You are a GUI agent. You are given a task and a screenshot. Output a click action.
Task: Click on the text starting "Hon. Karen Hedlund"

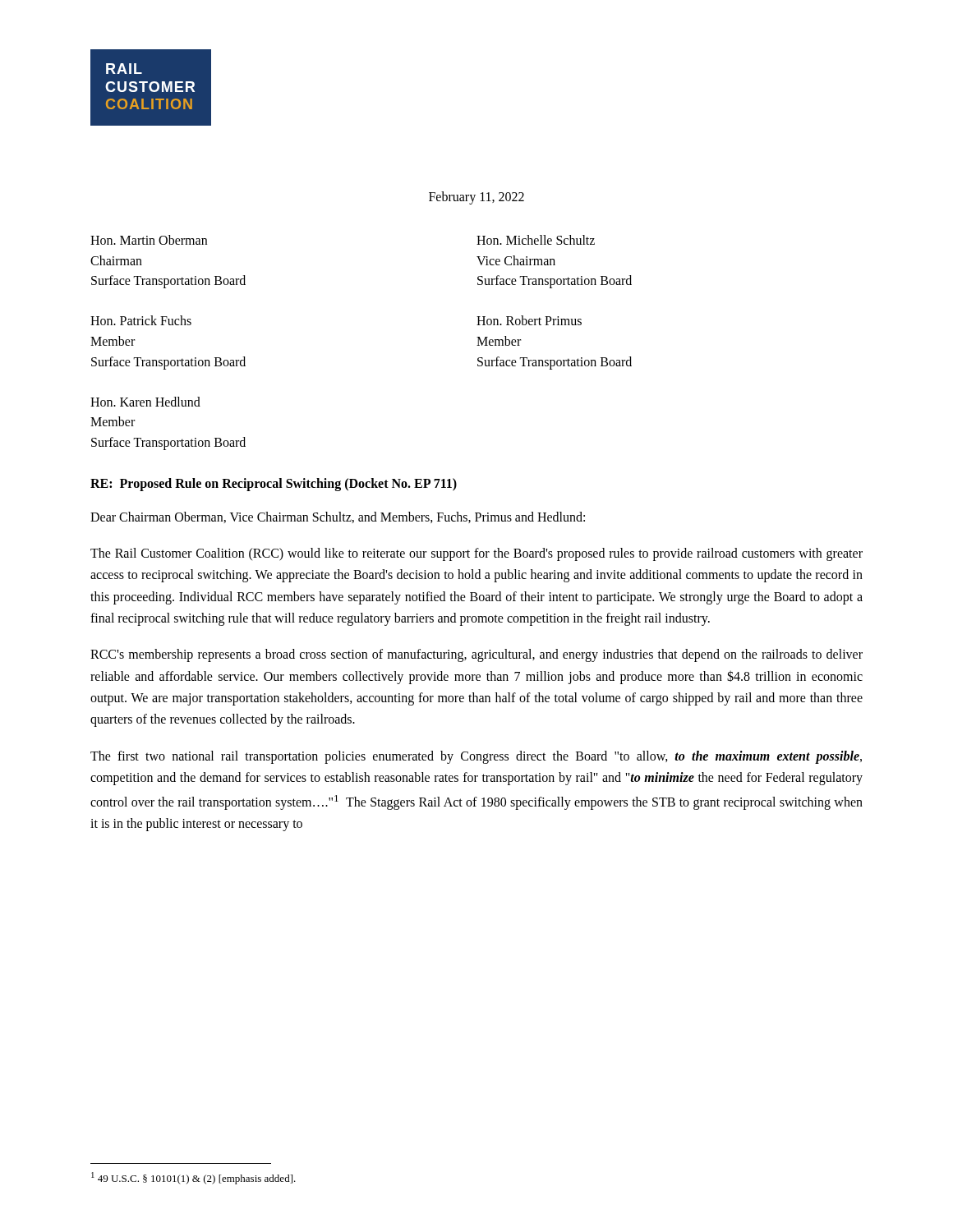coord(145,402)
